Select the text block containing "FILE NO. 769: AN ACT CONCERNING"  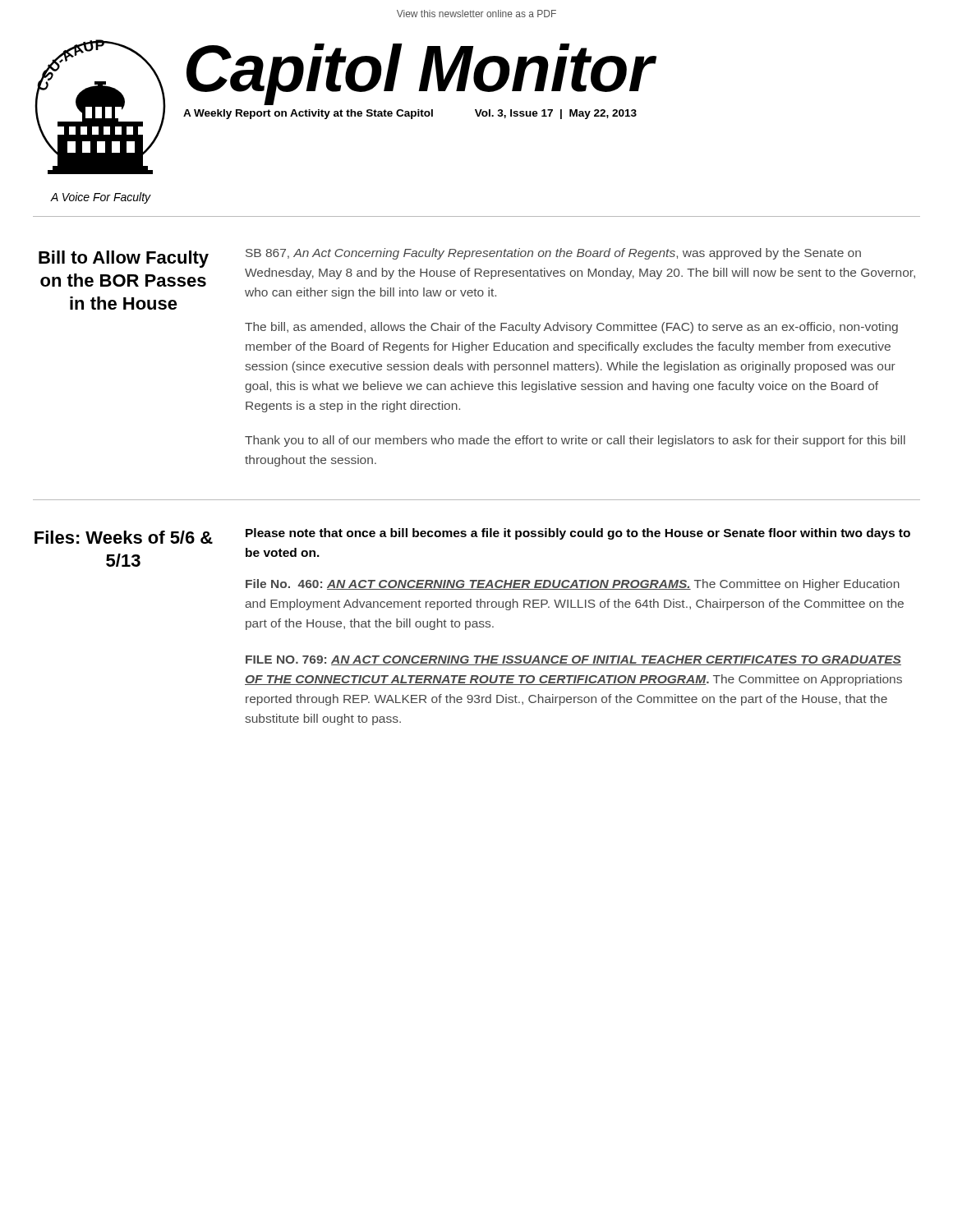tap(574, 689)
